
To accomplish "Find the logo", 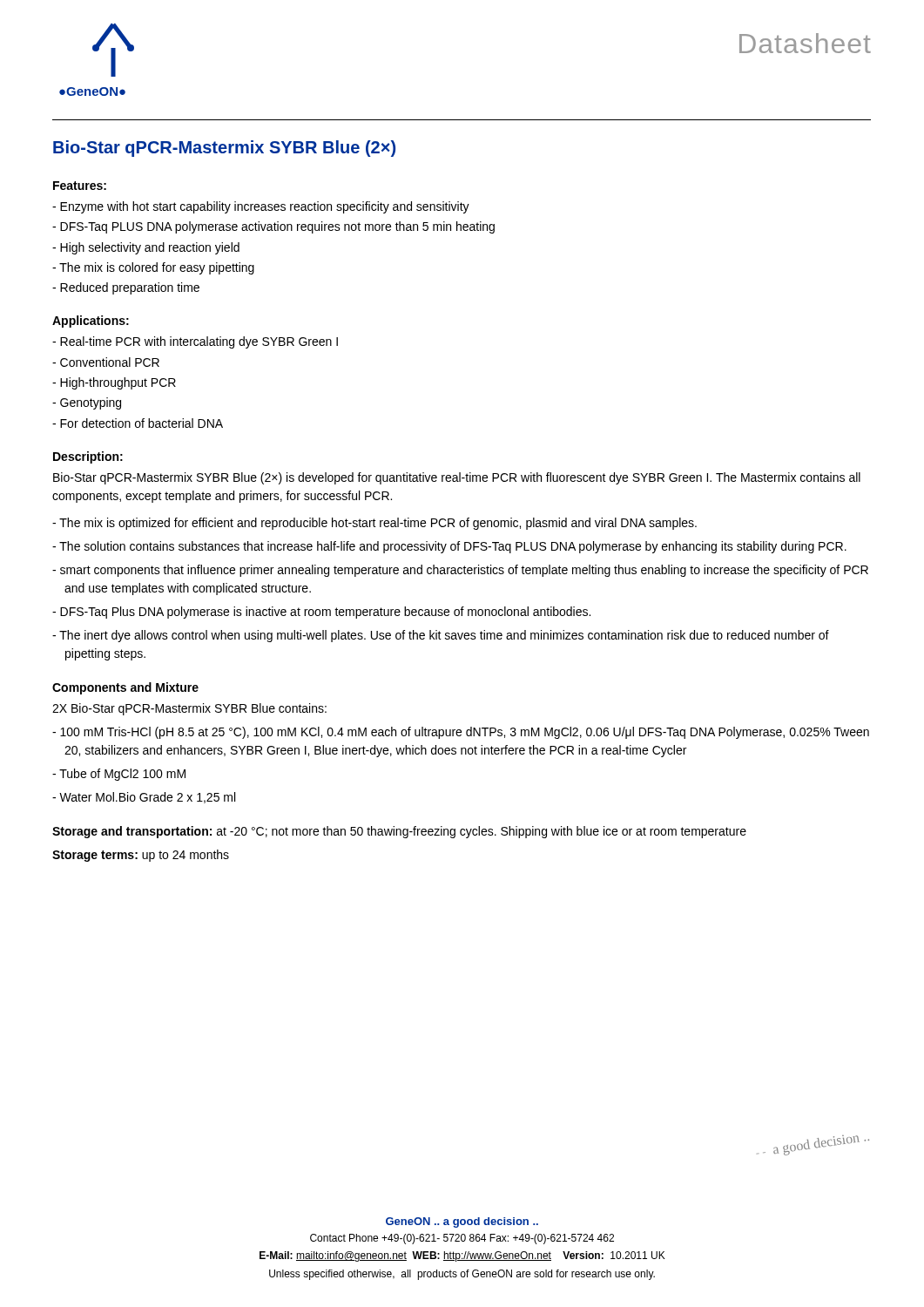I will click(x=113, y=63).
